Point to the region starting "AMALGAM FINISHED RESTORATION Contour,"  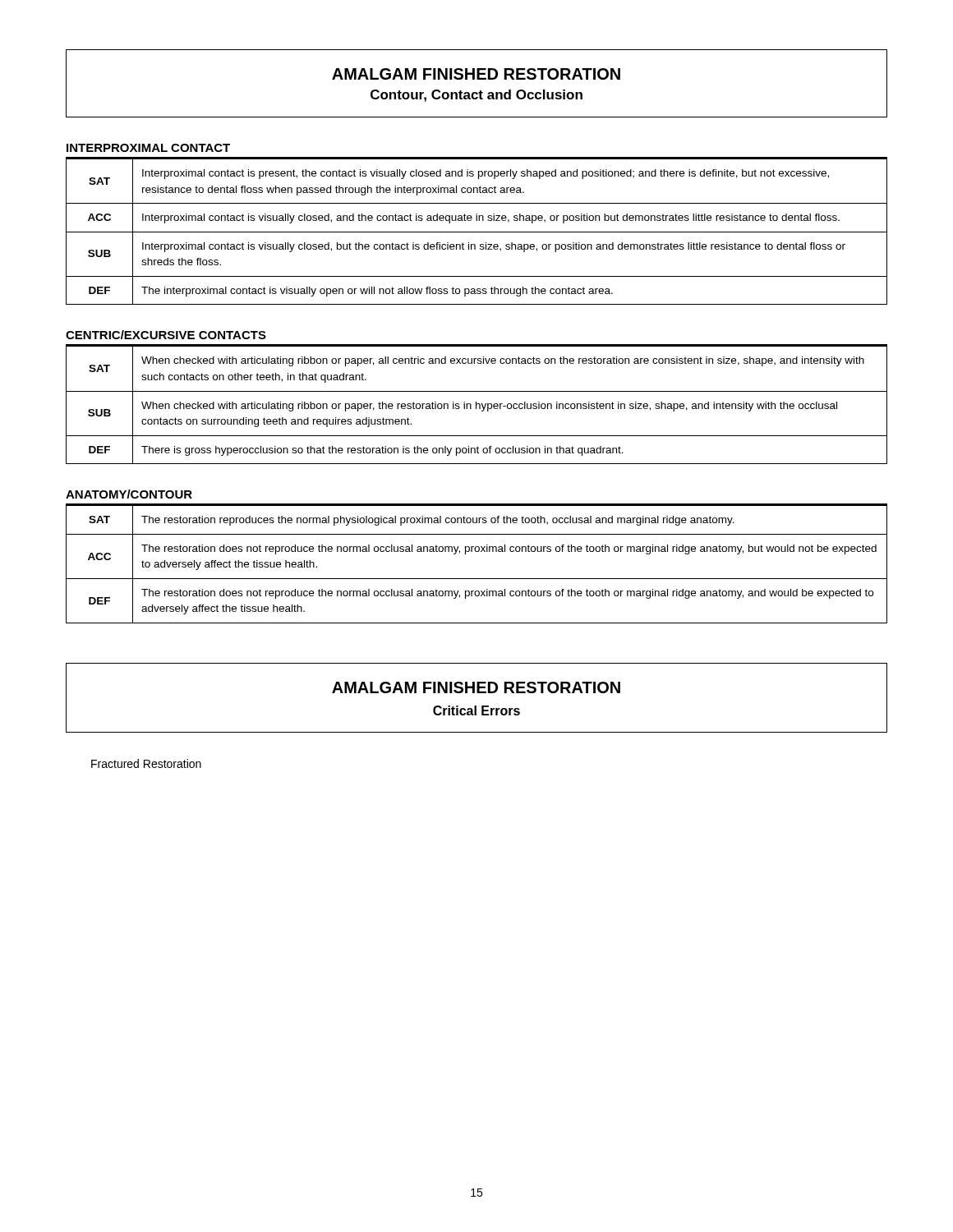[476, 84]
